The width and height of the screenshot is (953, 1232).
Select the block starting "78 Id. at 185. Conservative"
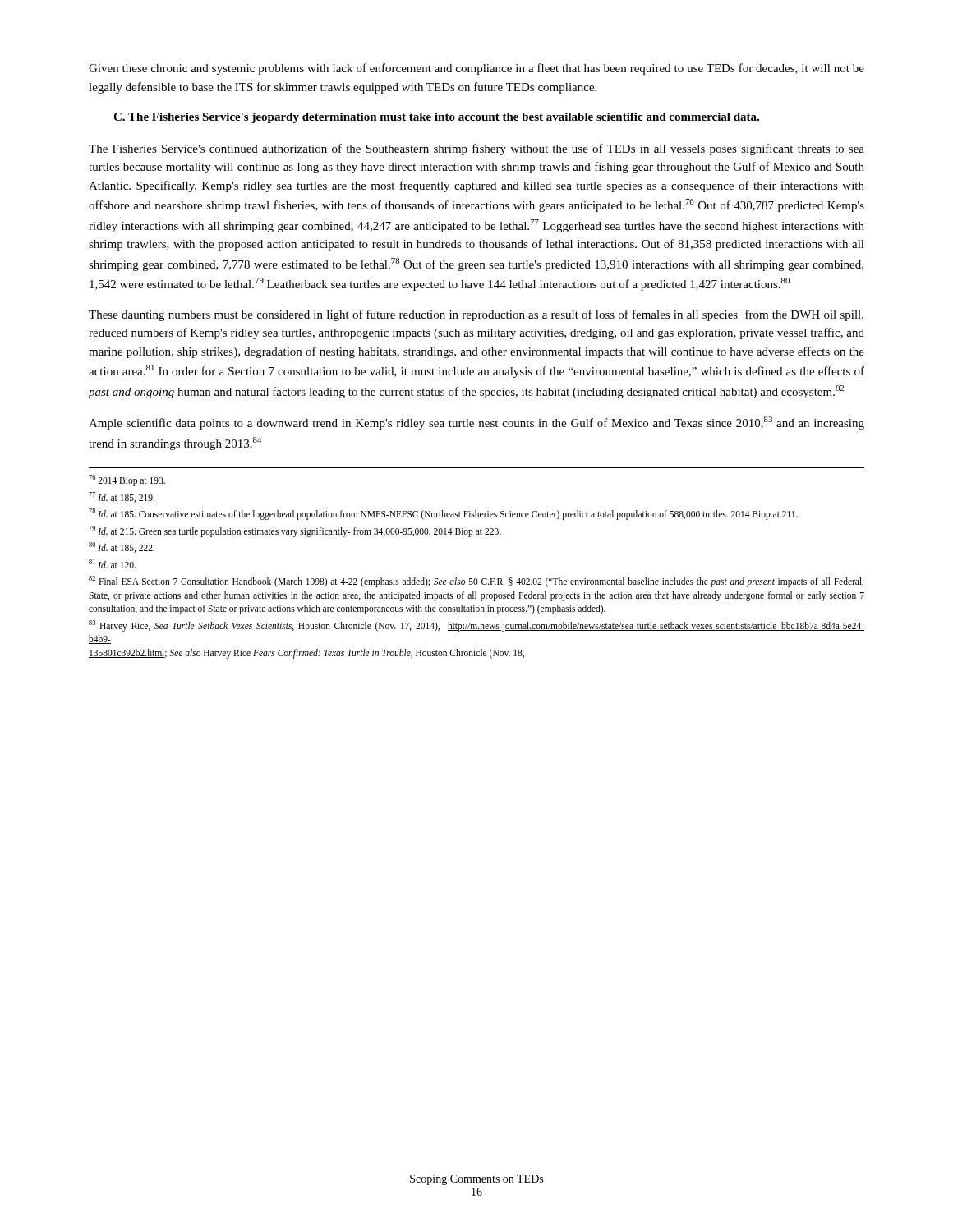coord(476,514)
